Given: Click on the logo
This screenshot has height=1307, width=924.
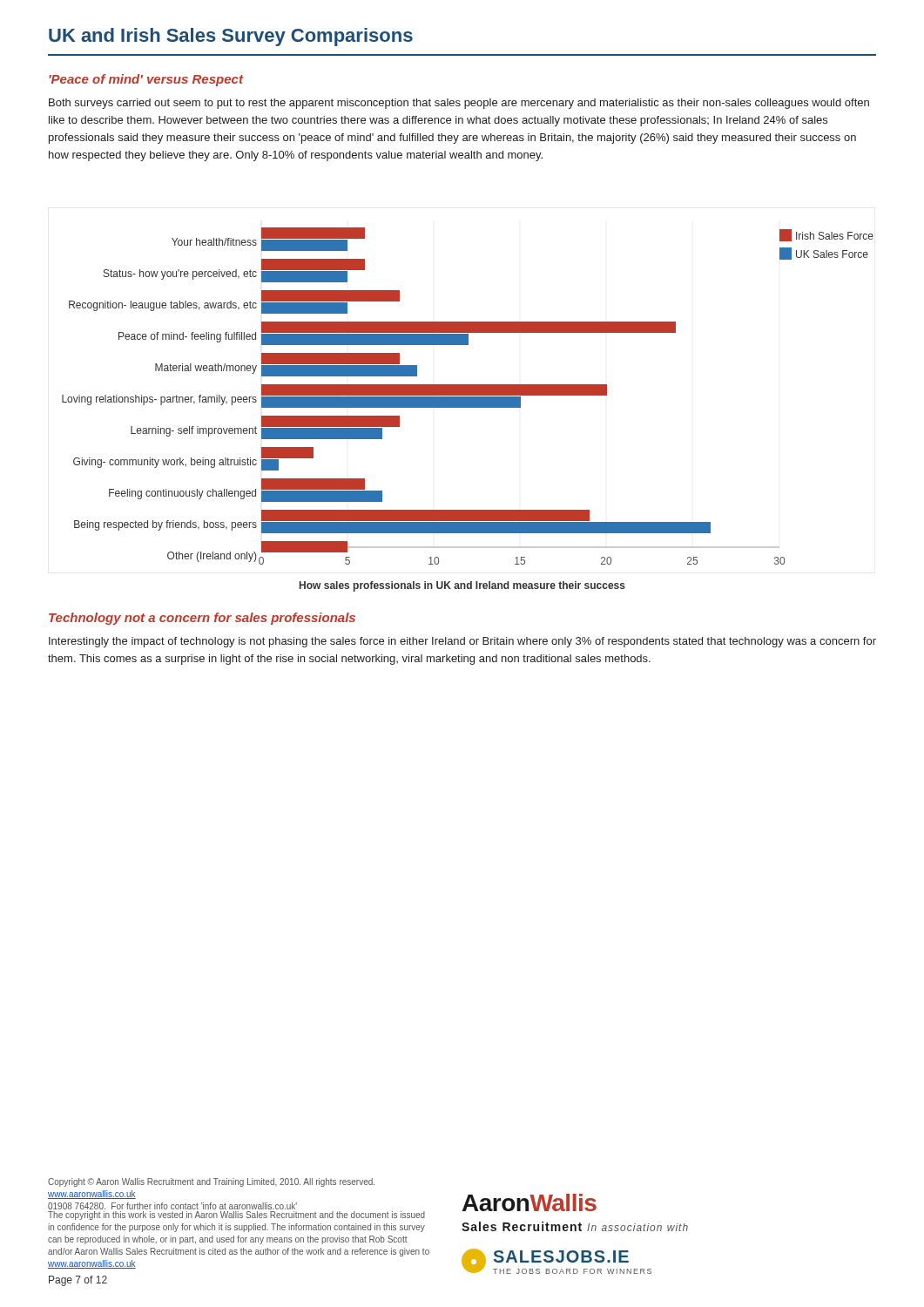Looking at the screenshot, I should (671, 1233).
